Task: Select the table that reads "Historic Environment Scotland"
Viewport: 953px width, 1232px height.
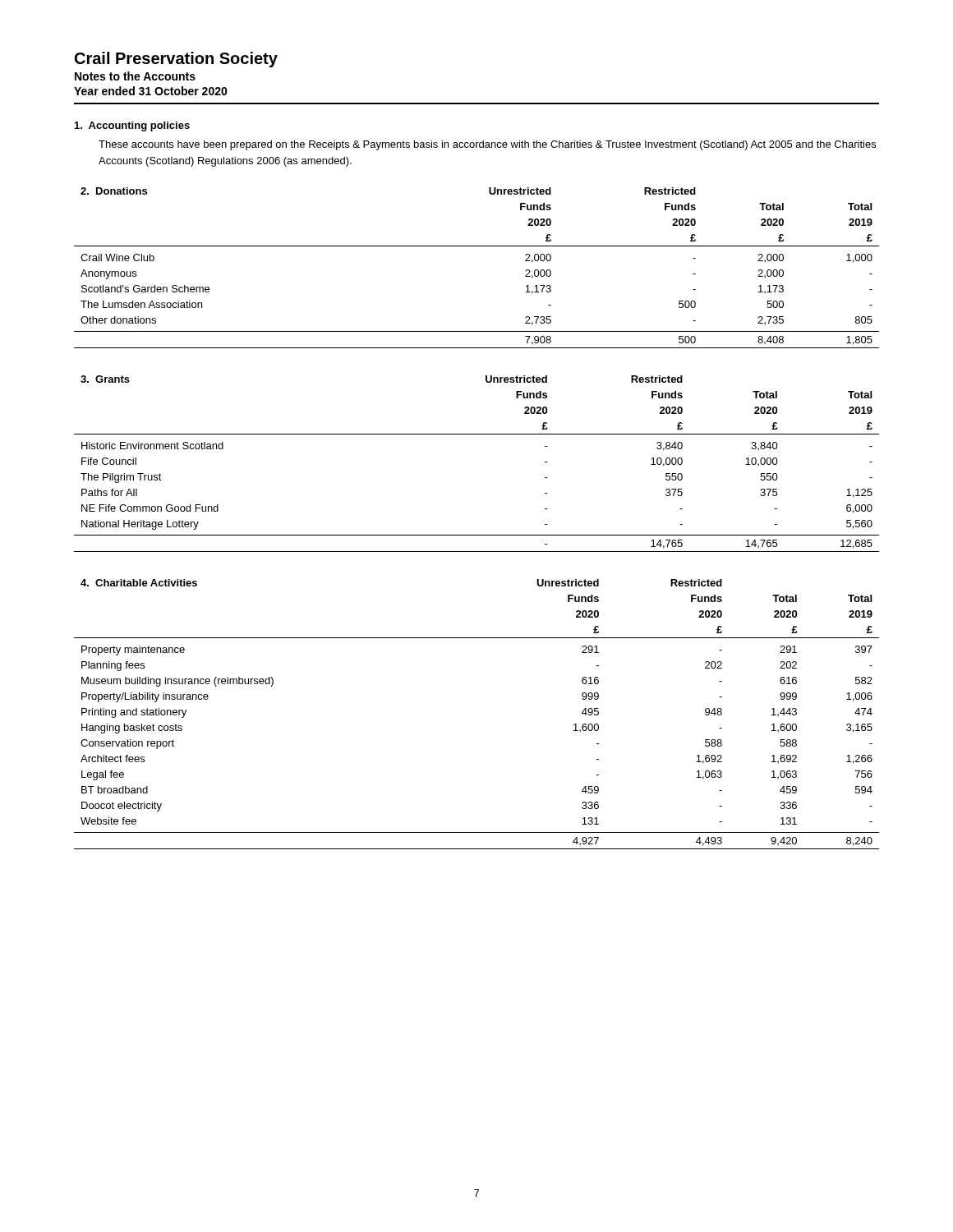Action: click(476, 462)
